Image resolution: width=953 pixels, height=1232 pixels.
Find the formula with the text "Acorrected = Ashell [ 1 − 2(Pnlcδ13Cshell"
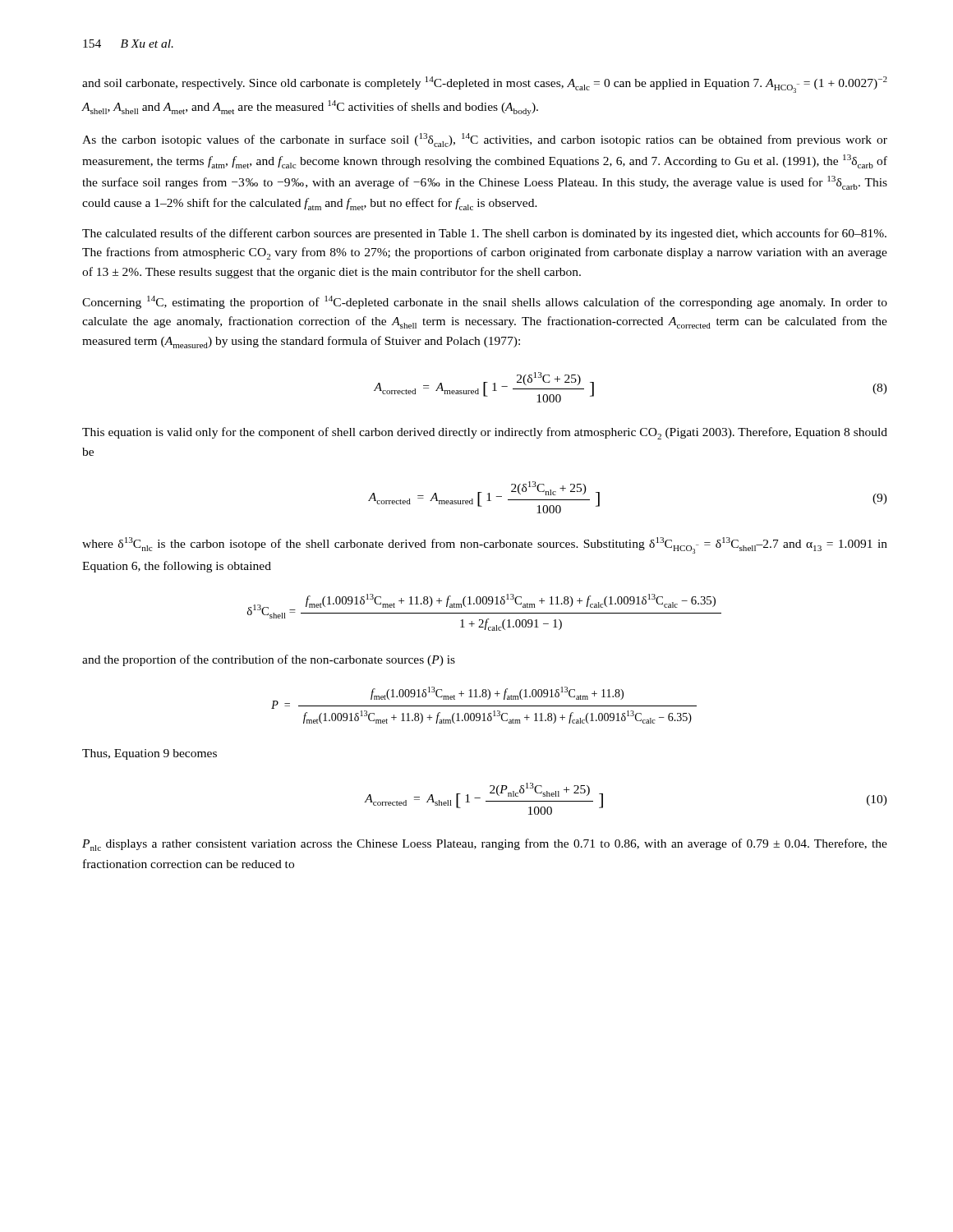click(458, 799)
